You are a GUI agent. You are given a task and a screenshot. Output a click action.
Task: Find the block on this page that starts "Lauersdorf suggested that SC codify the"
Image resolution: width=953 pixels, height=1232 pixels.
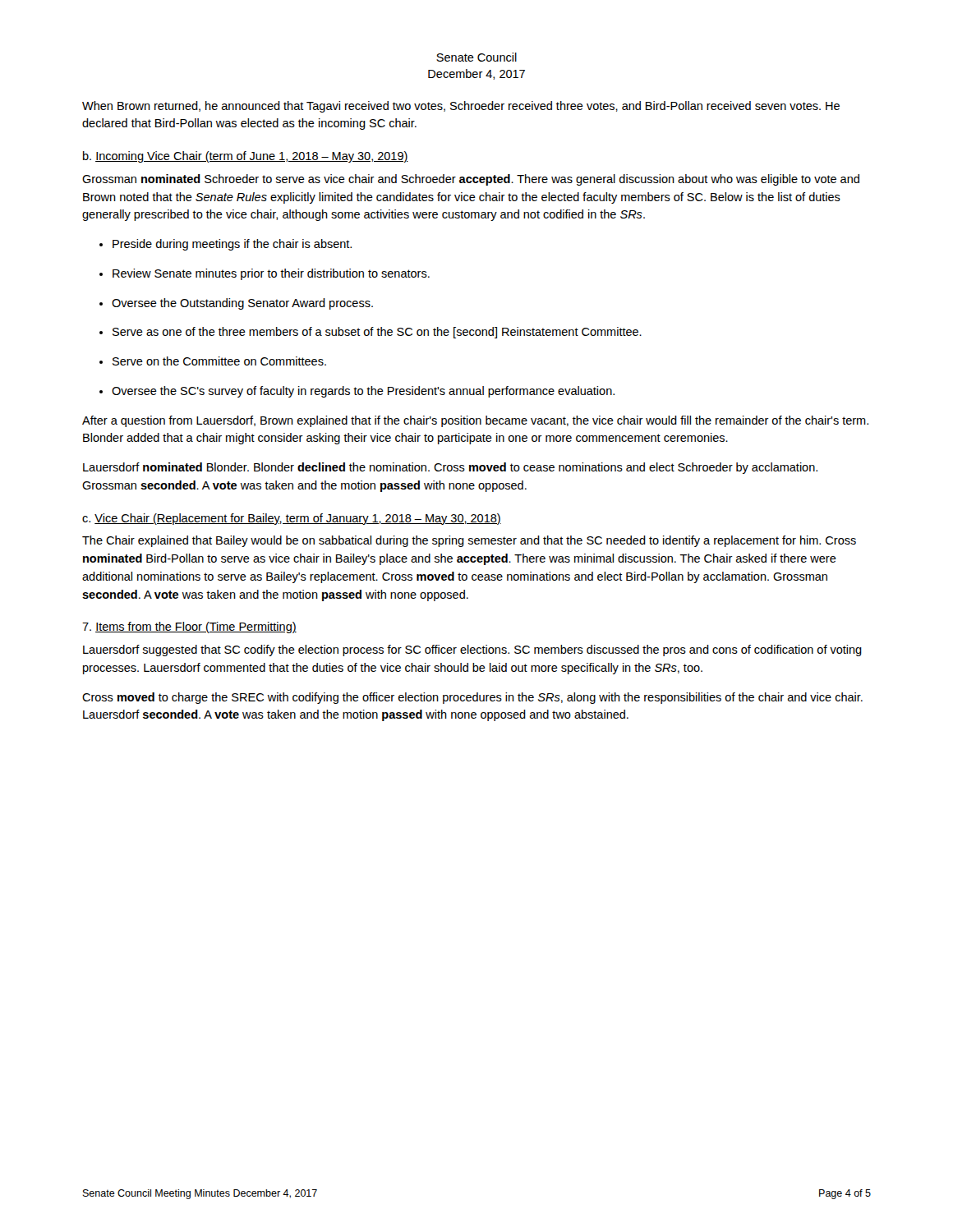476,659
